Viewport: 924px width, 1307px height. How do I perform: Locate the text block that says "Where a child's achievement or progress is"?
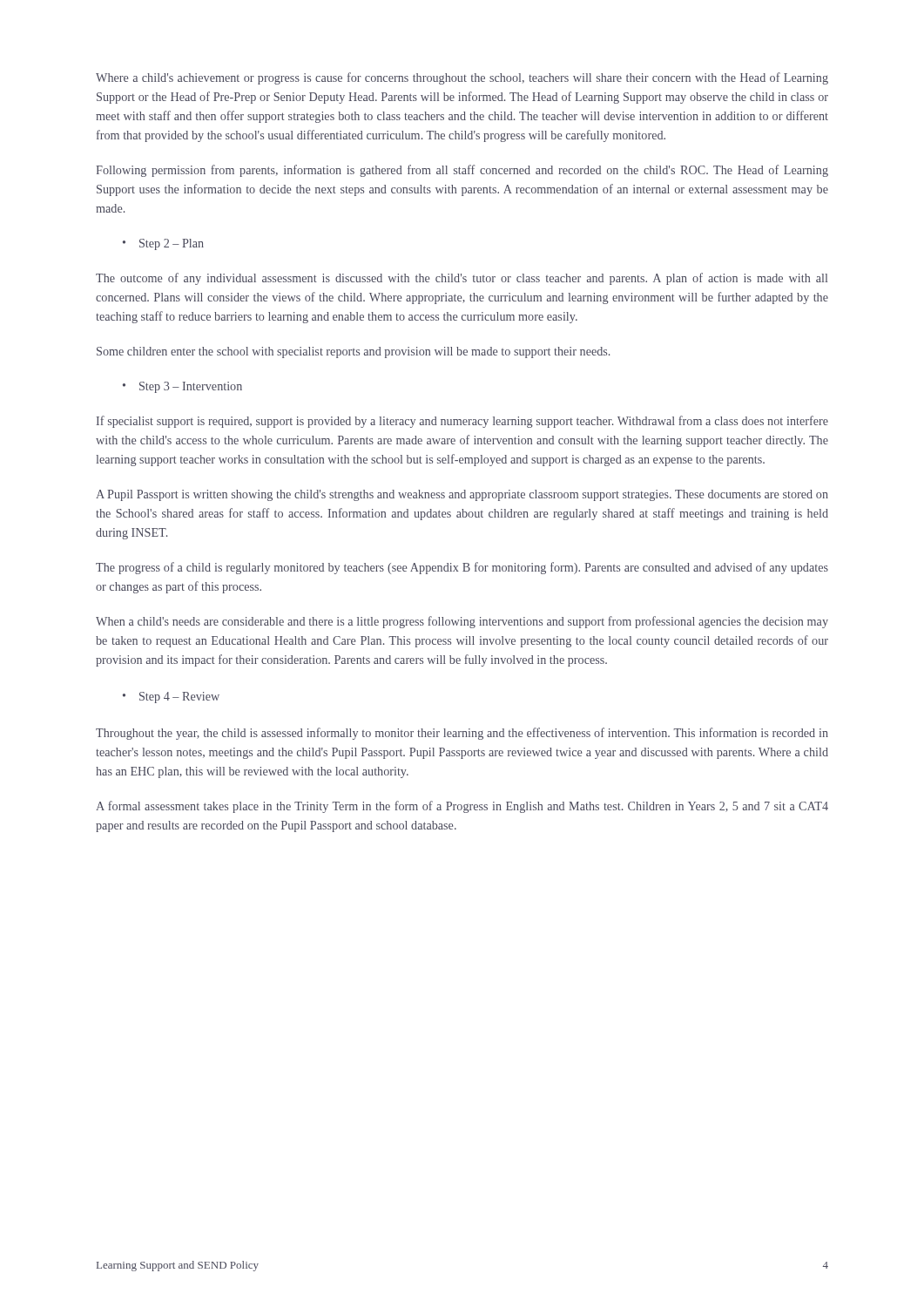[462, 106]
